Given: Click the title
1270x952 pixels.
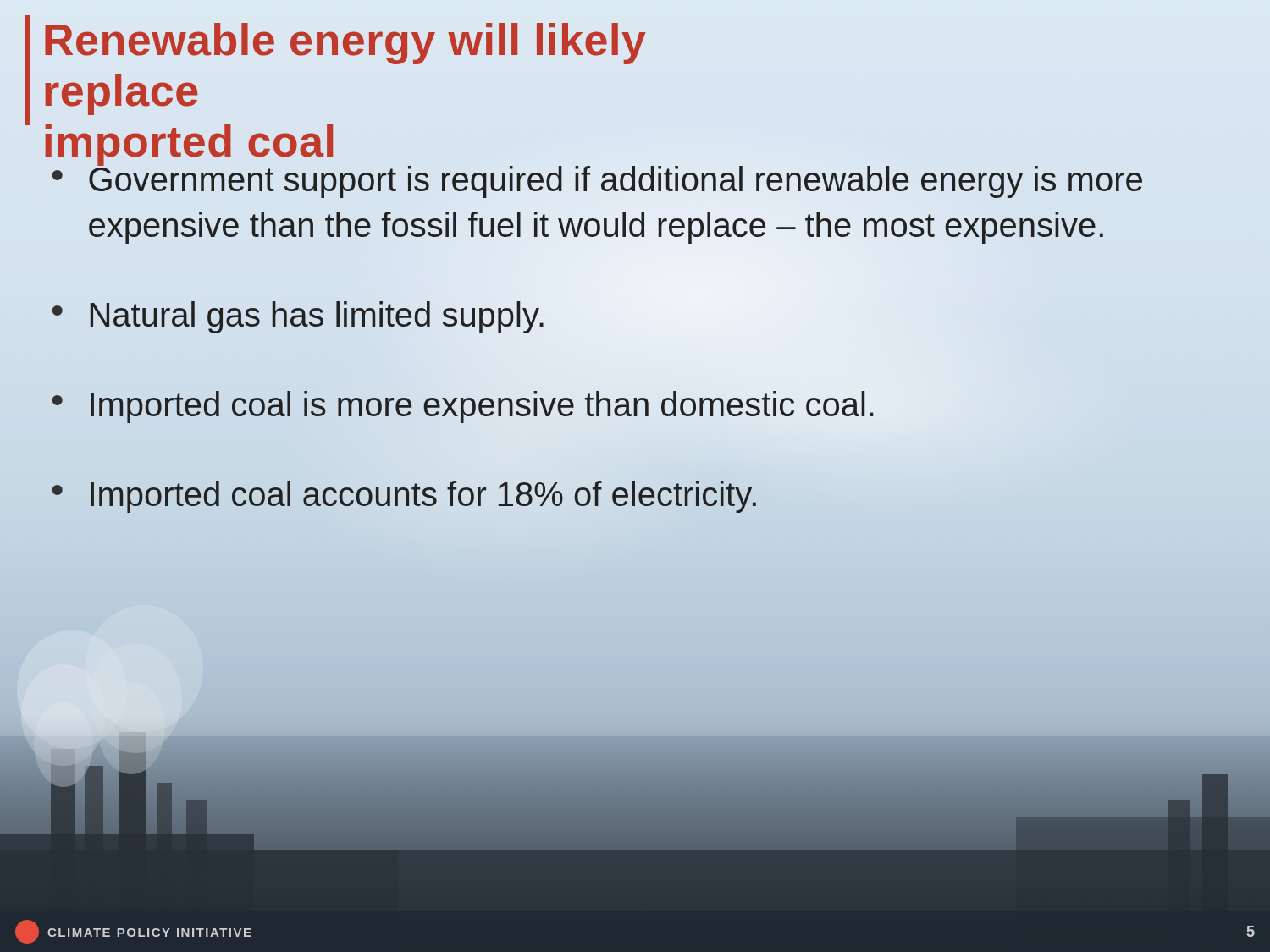Looking at the screenshot, I should (x=360, y=91).
